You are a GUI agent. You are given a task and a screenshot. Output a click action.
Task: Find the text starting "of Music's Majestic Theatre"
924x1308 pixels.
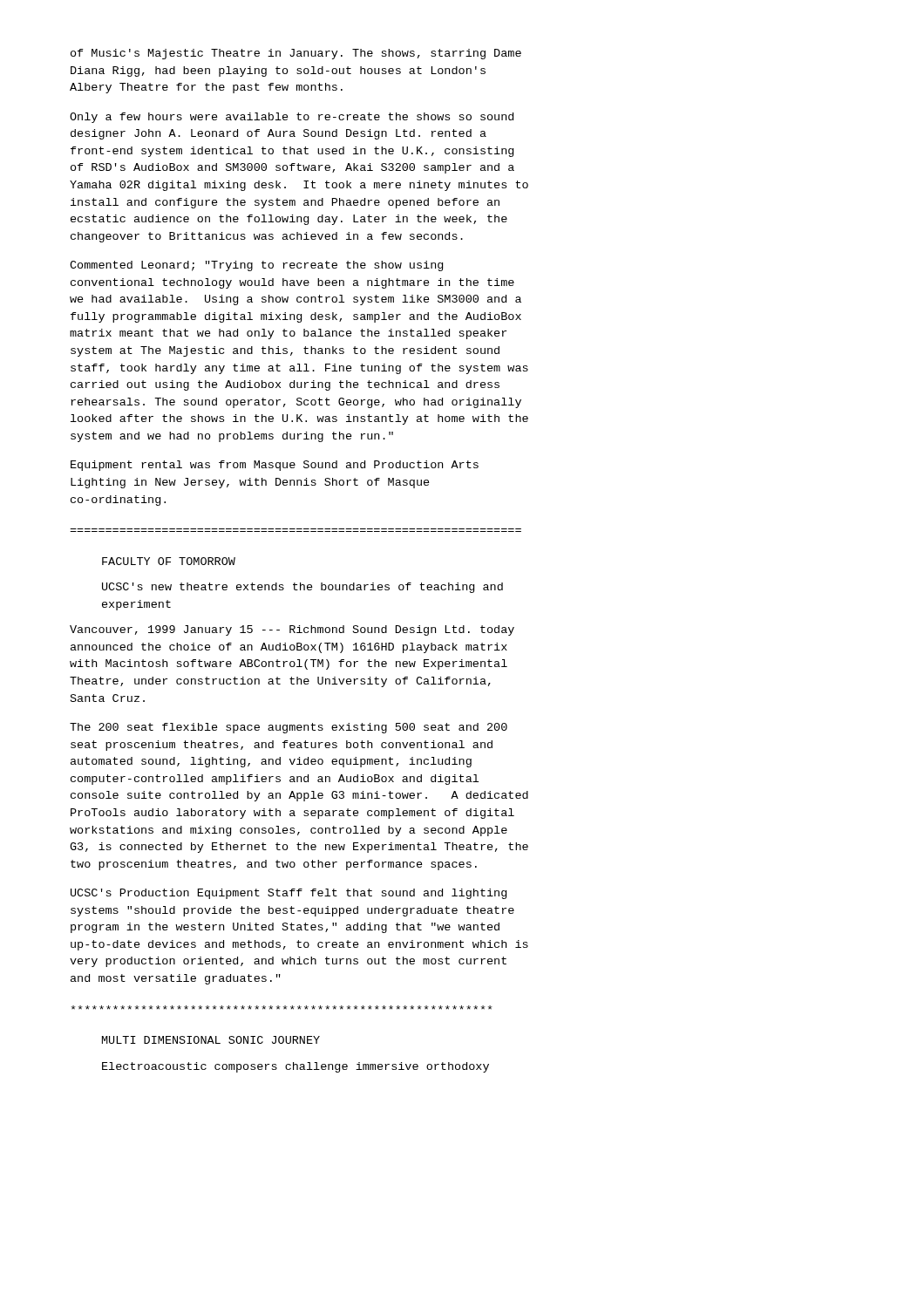tap(296, 71)
